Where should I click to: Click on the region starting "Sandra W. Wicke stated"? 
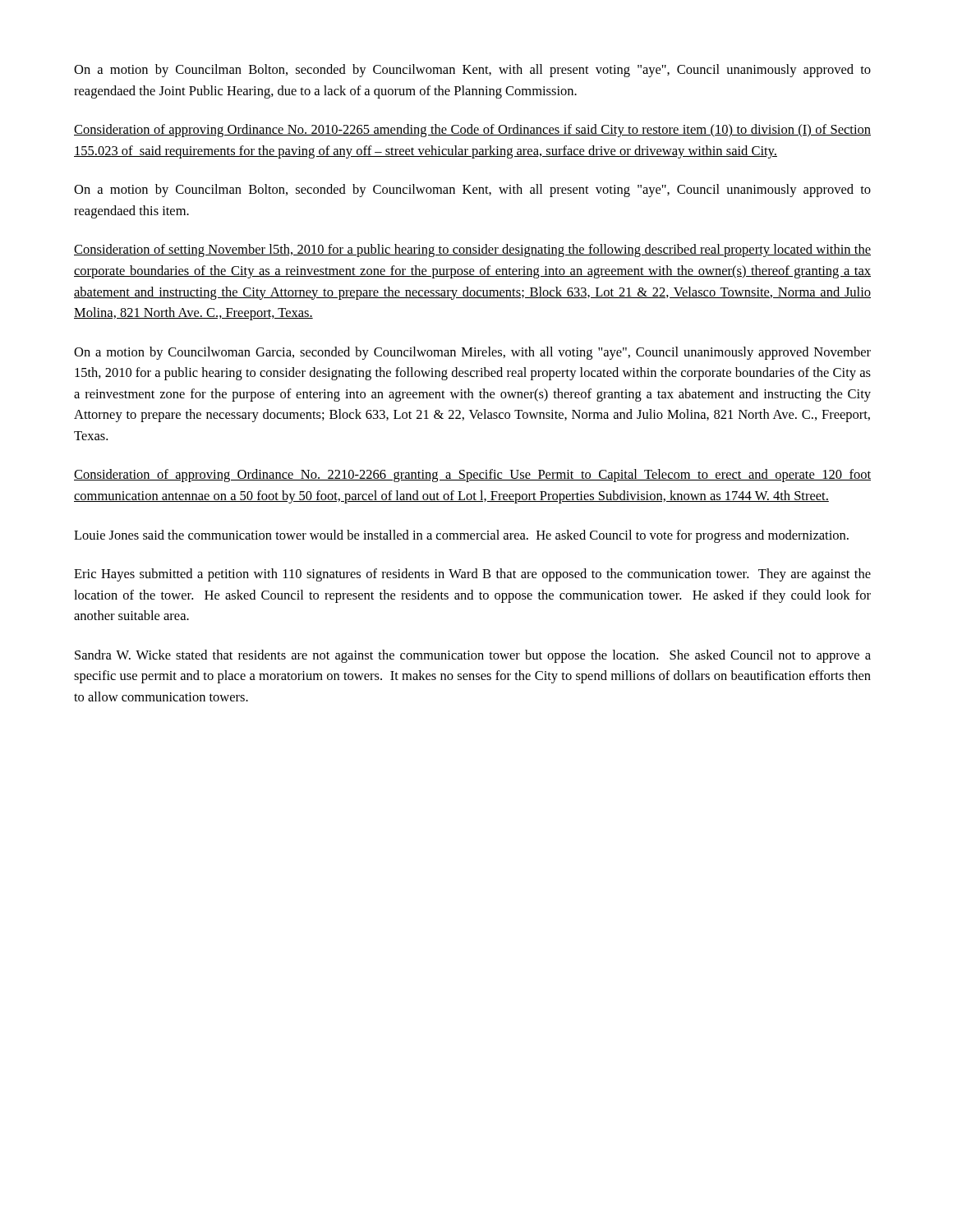pos(472,676)
